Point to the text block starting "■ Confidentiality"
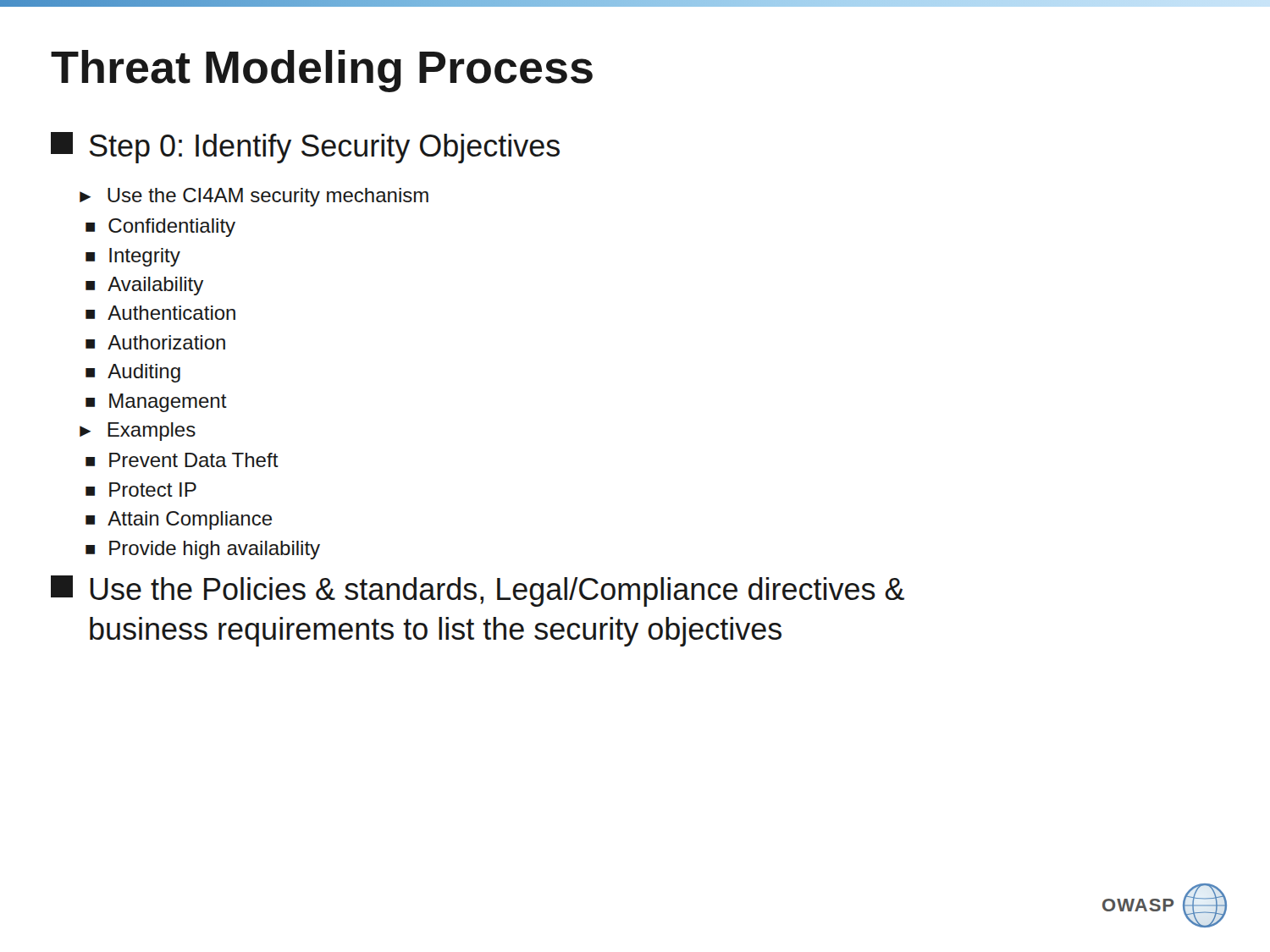Viewport: 1270px width, 952px height. pos(160,226)
